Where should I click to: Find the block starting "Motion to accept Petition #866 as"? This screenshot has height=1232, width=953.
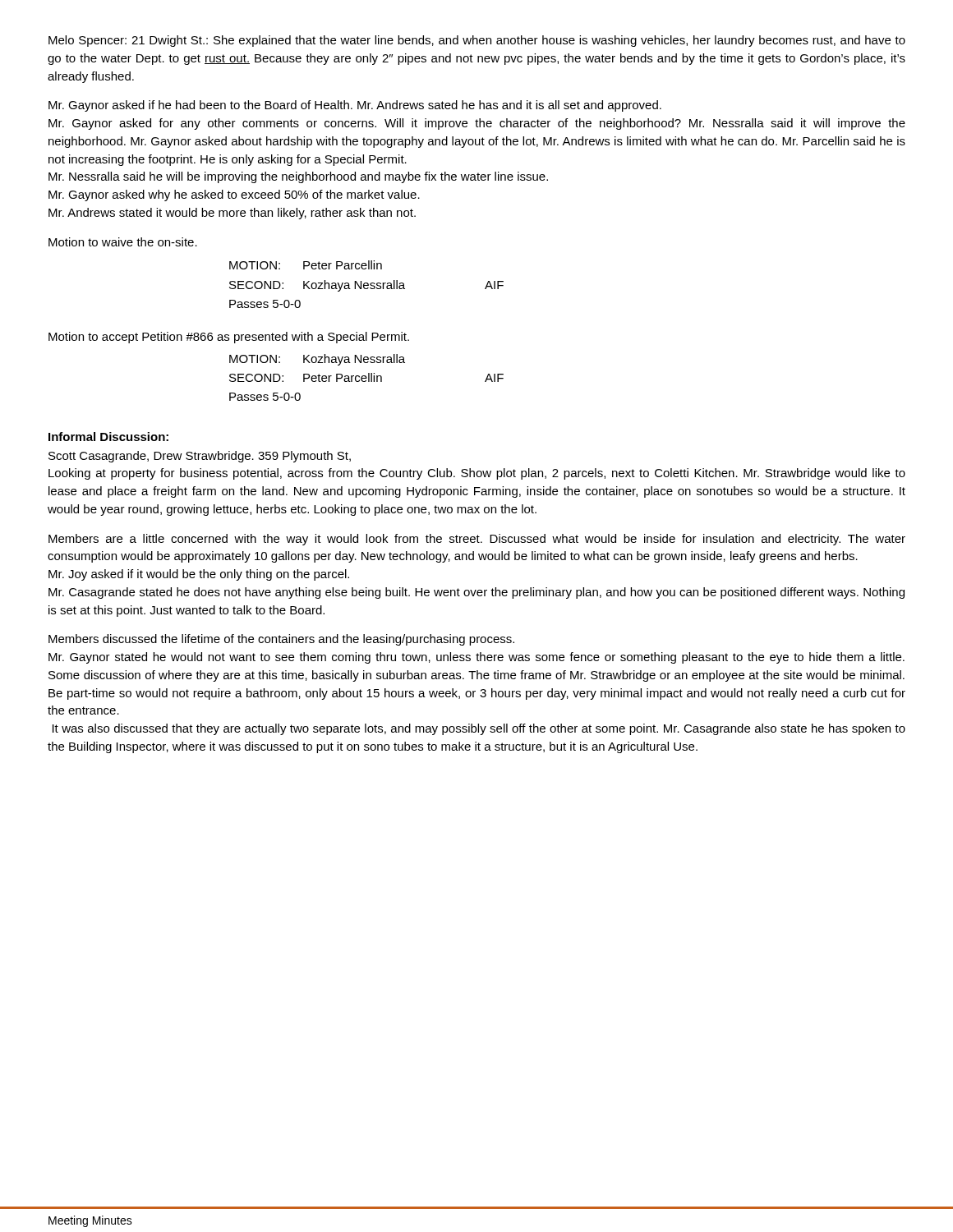coord(229,338)
